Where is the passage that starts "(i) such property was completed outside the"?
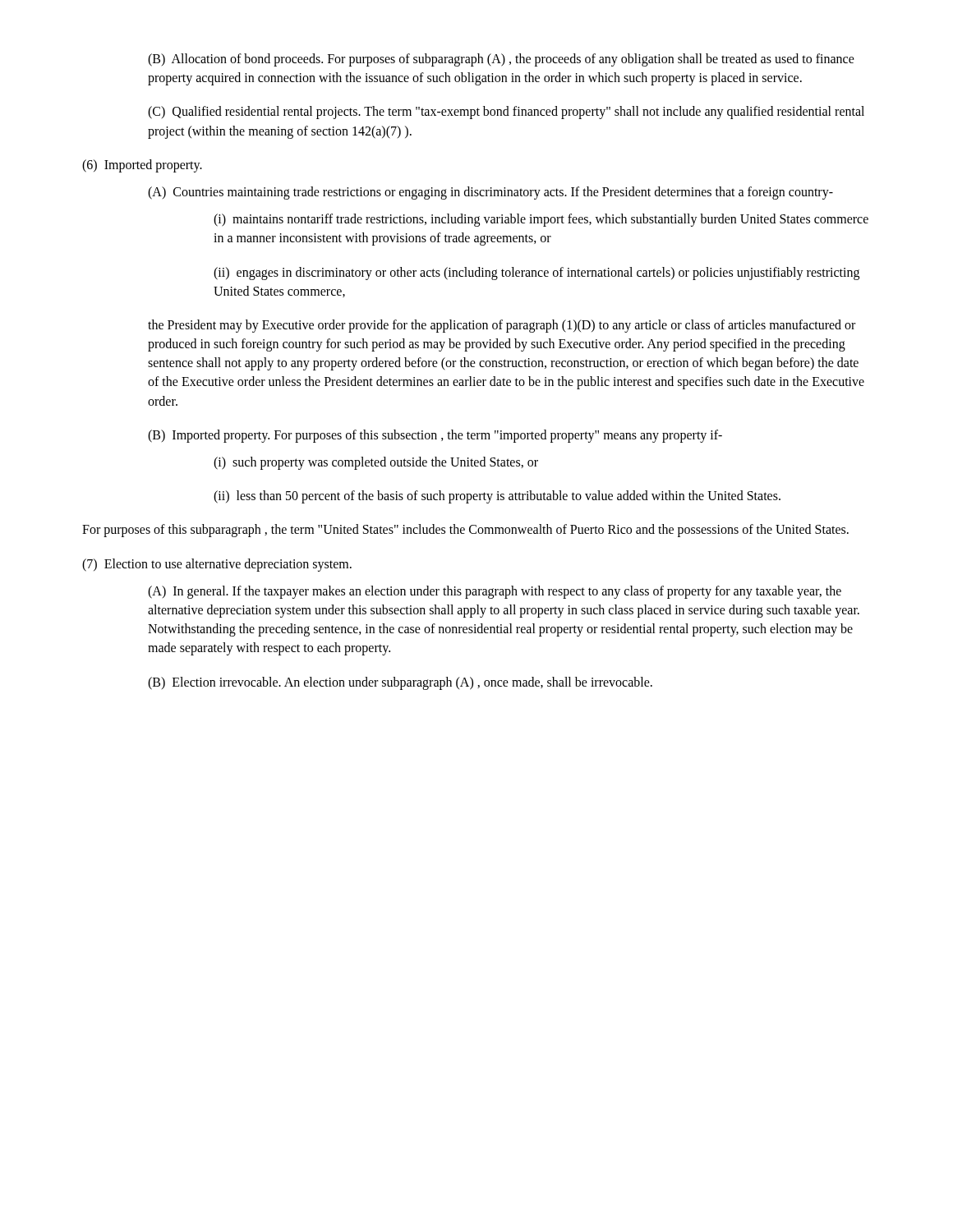 point(376,462)
